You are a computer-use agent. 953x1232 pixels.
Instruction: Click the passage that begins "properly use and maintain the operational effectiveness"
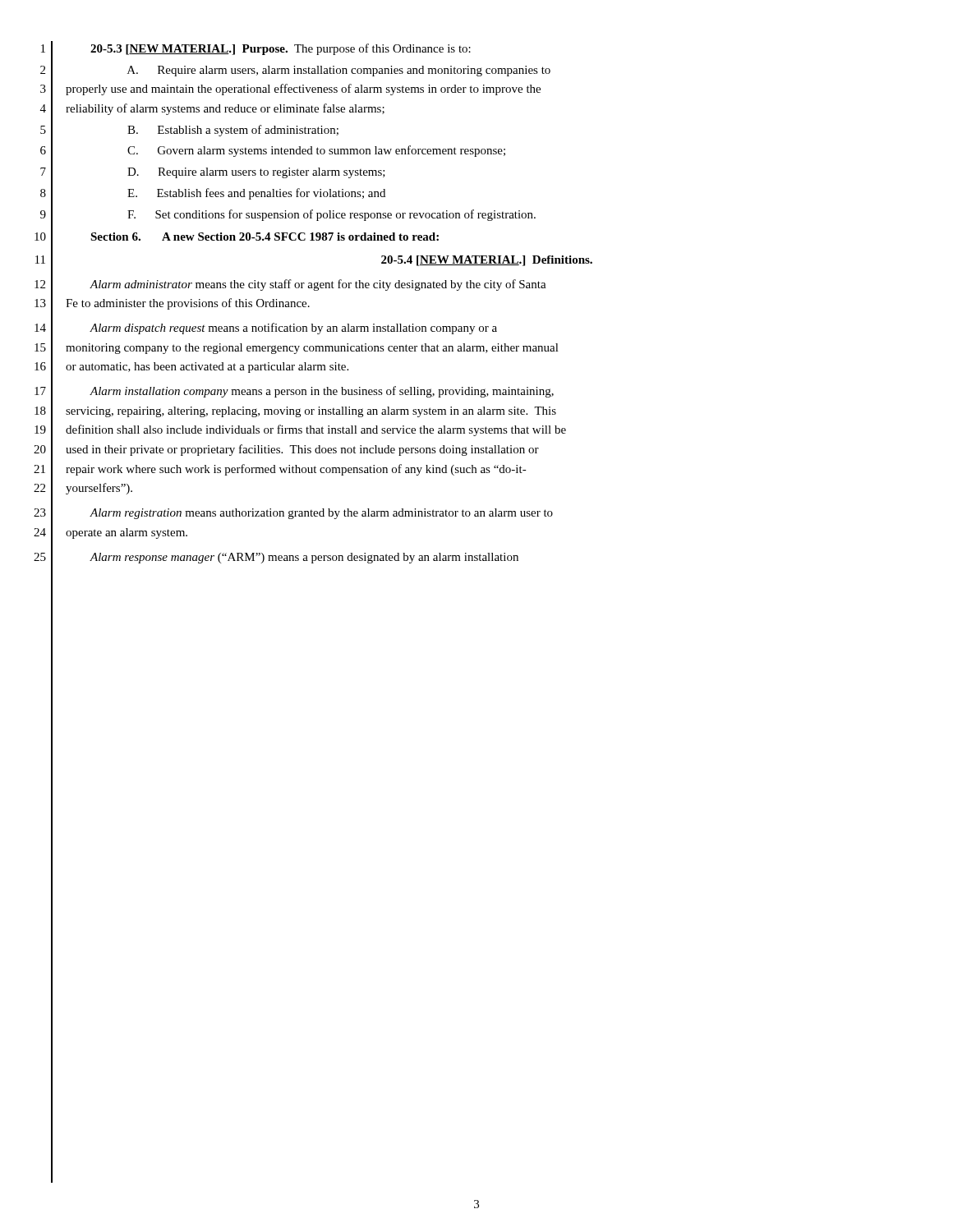click(x=303, y=89)
